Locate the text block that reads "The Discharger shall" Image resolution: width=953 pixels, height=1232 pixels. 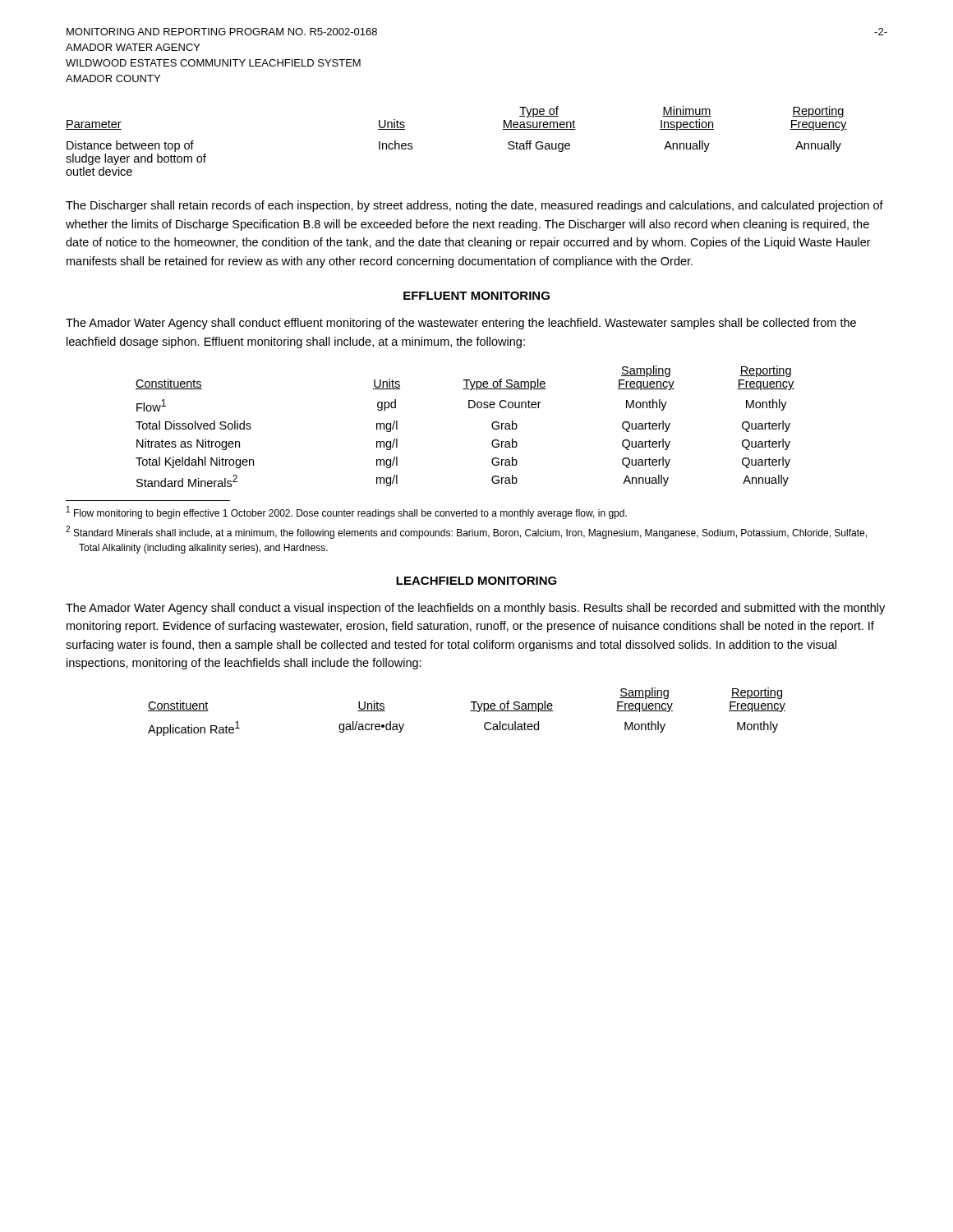tap(474, 233)
